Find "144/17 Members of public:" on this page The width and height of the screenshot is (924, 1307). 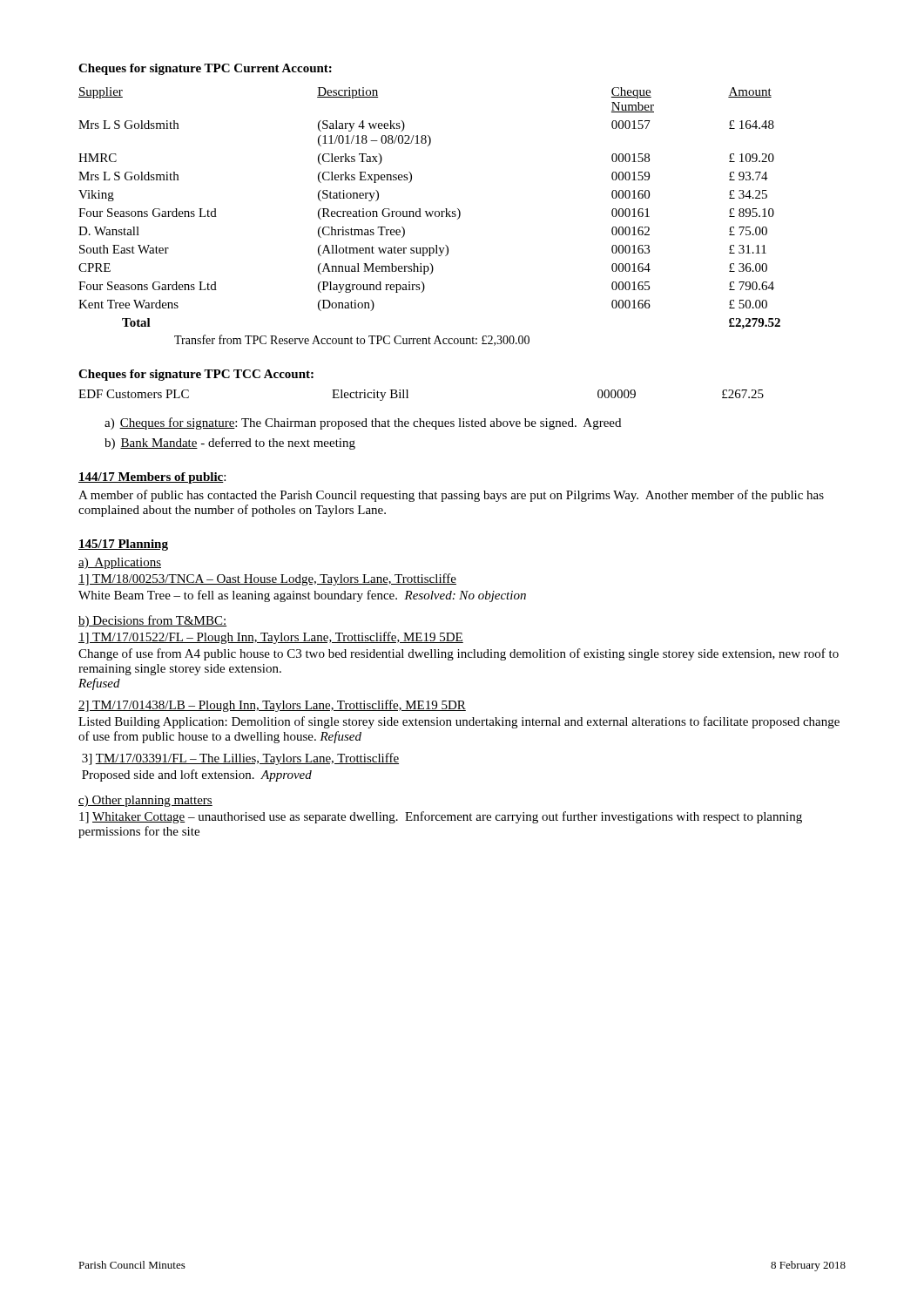(x=153, y=477)
